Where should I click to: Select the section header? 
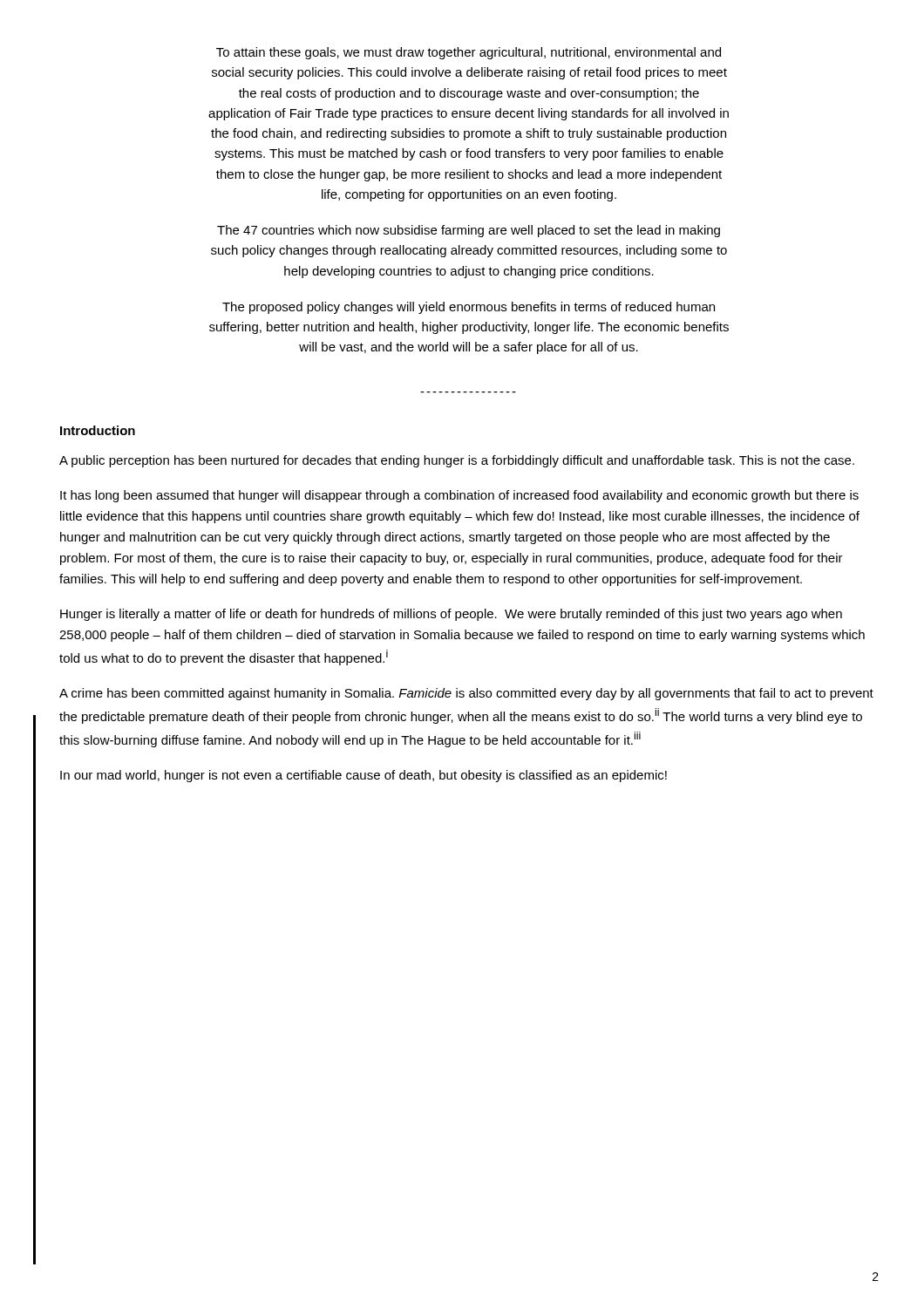click(x=97, y=430)
